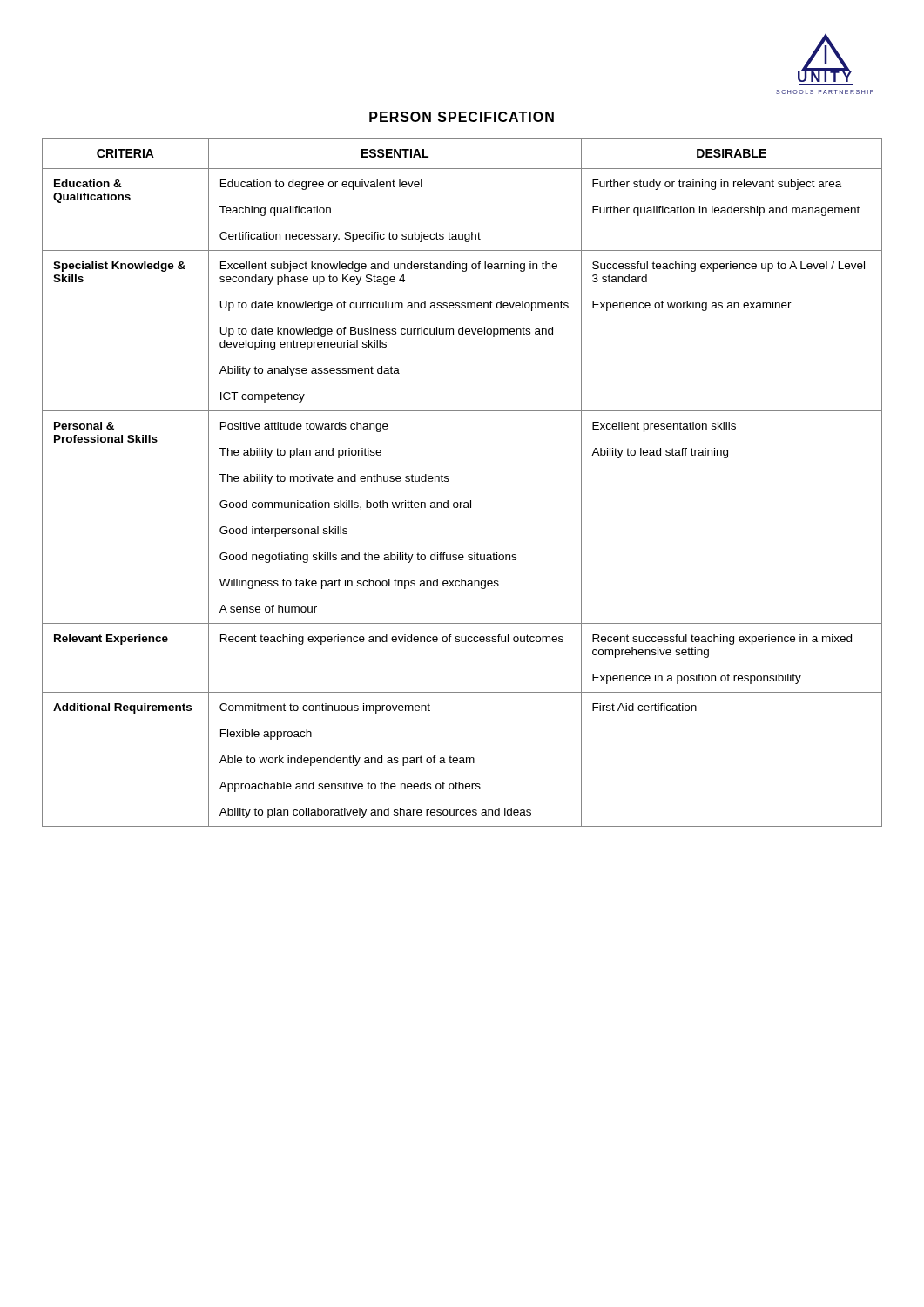This screenshot has width=924, height=1307.
Task: Locate the logo
Action: pos(462,68)
